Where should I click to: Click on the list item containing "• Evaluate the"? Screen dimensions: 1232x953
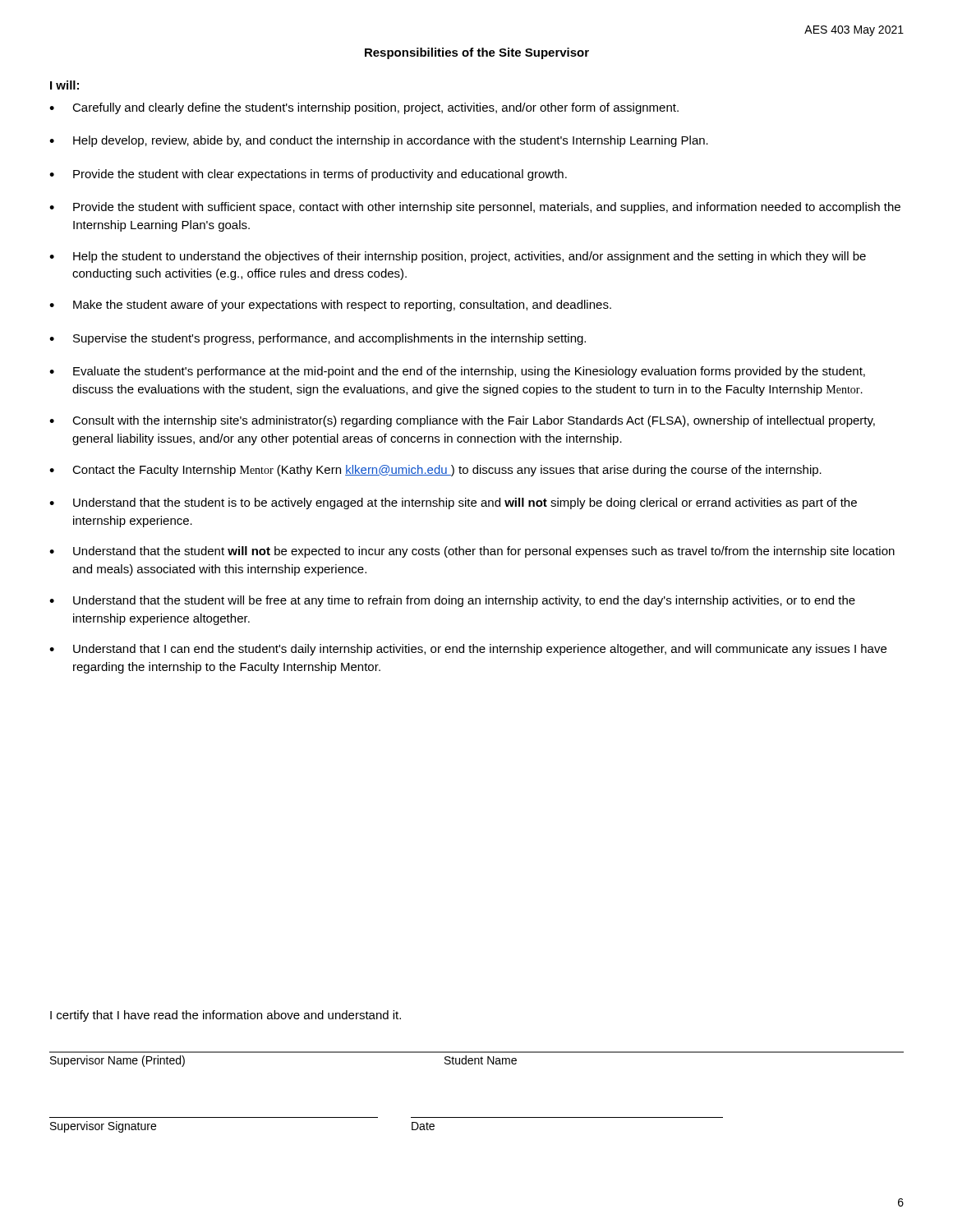476,380
